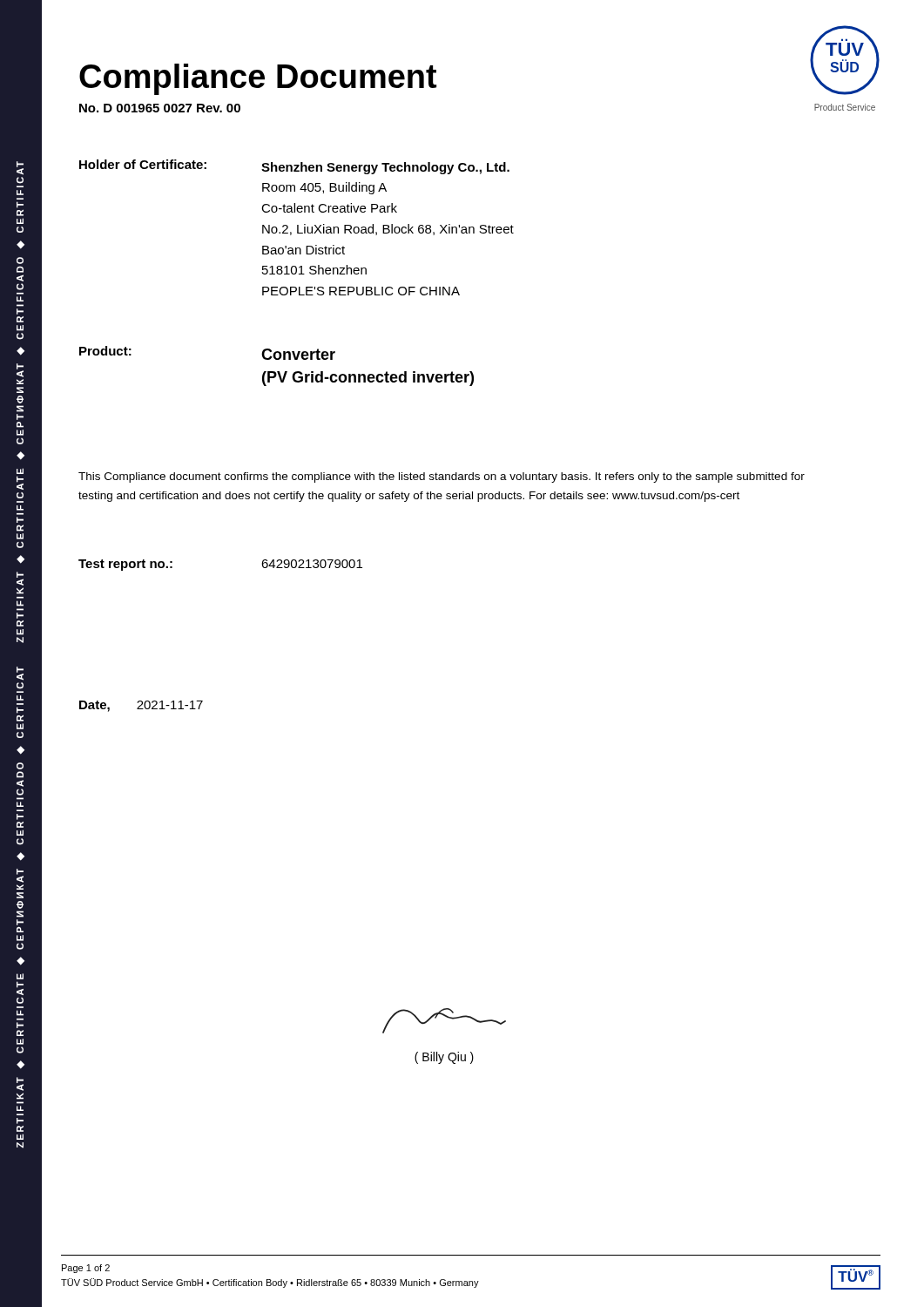The width and height of the screenshot is (924, 1307).
Task: Find the illustration
Action: click(x=444, y=1019)
